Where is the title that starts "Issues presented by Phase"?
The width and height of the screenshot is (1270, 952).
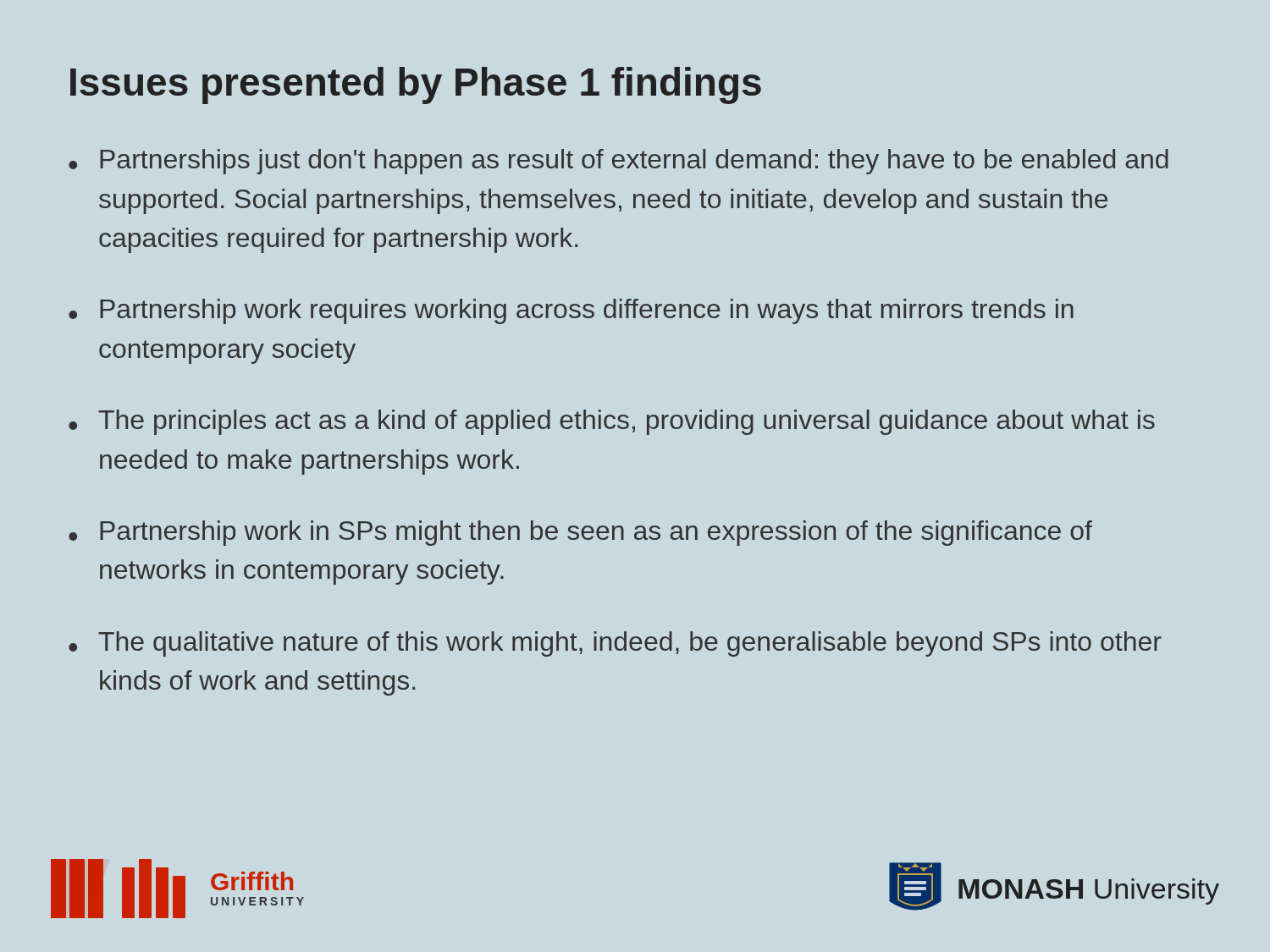pos(415,82)
